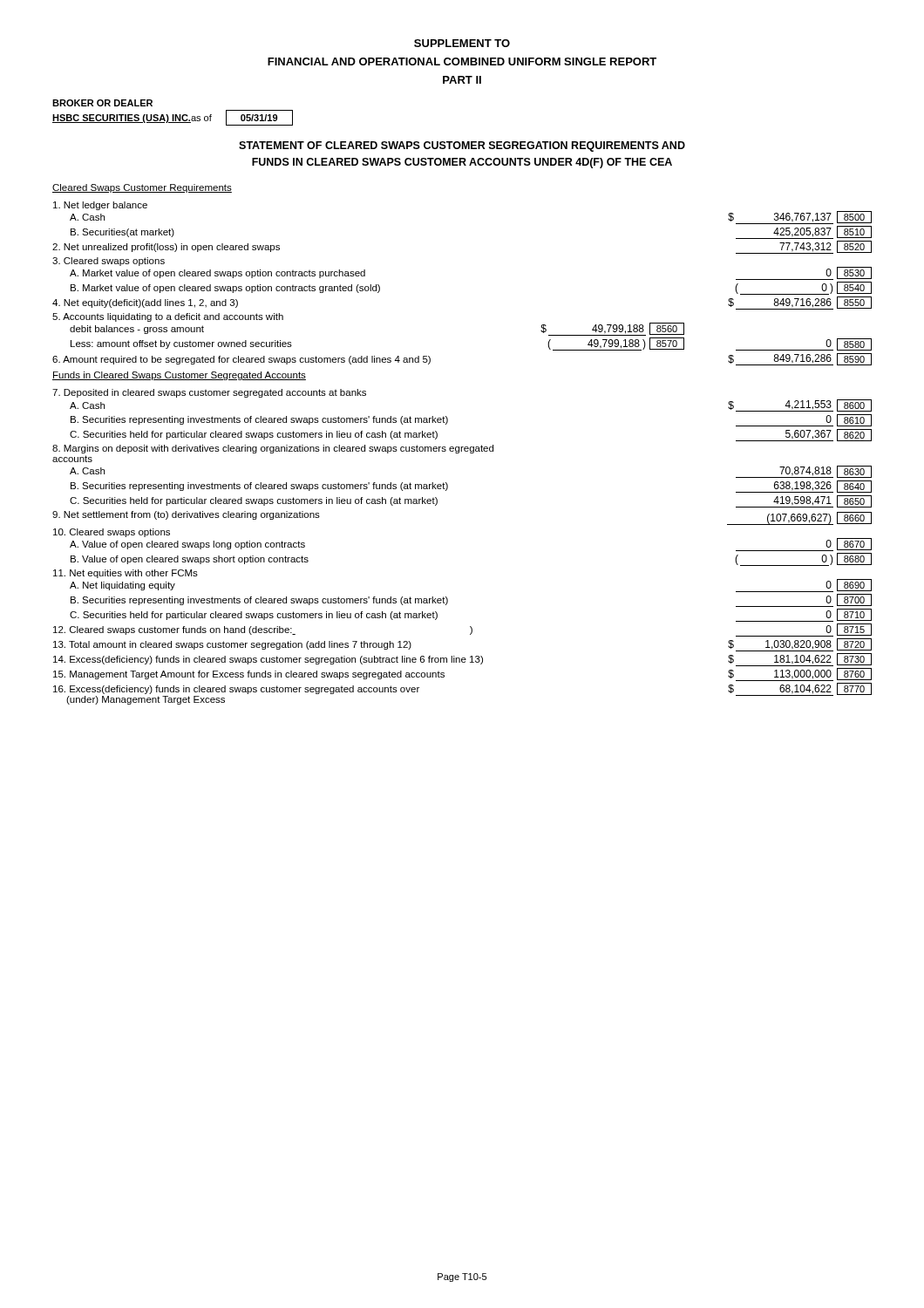Find the block on this page that starts "4. Net equity(deficit)(add lines 1, 2,"
Screen dimensions: 1308x924
(x=149, y=303)
